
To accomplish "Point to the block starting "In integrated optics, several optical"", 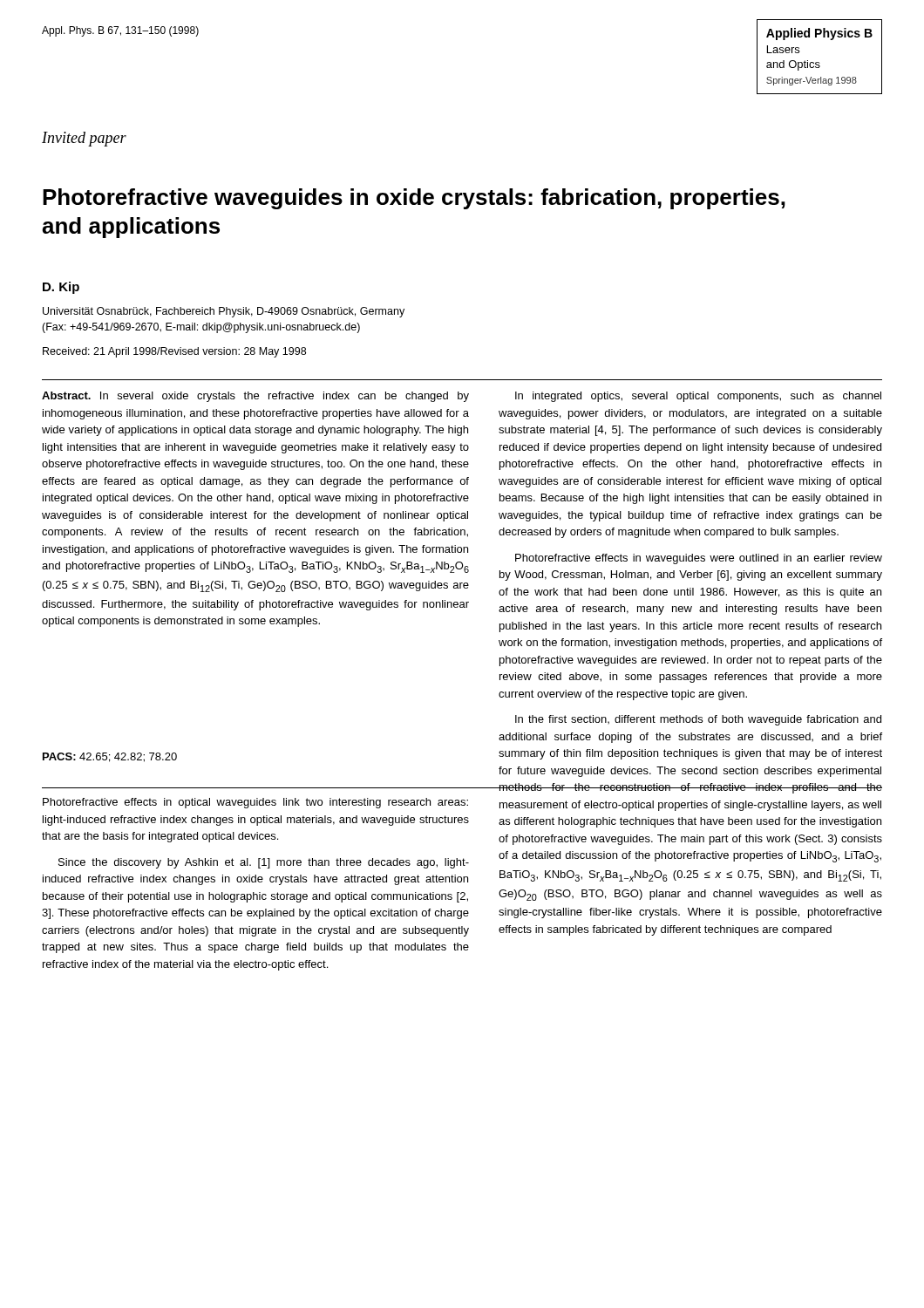I will [690, 663].
